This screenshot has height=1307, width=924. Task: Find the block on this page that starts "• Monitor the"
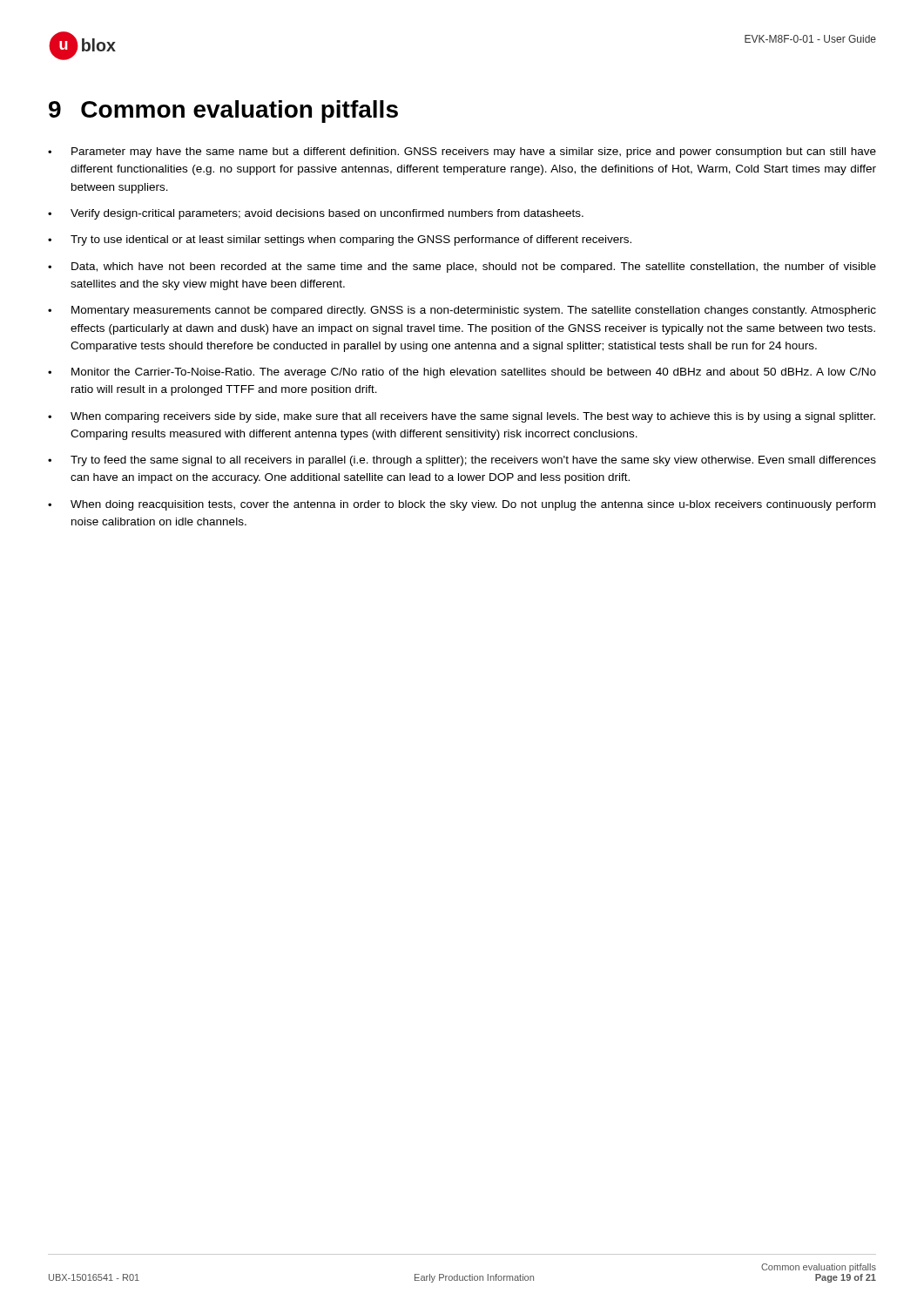[x=462, y=381]
